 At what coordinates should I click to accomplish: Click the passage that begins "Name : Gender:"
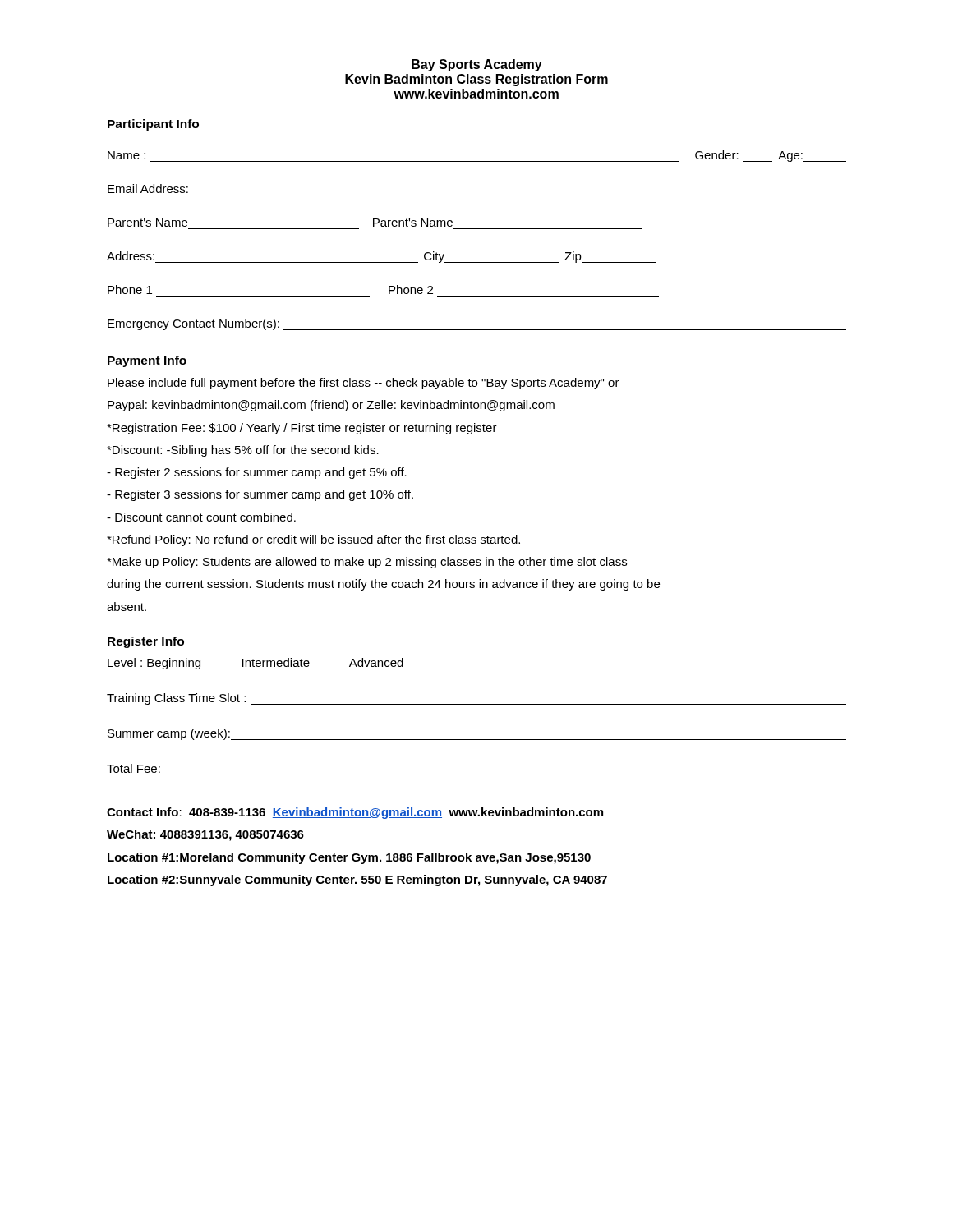click(476, 154)
